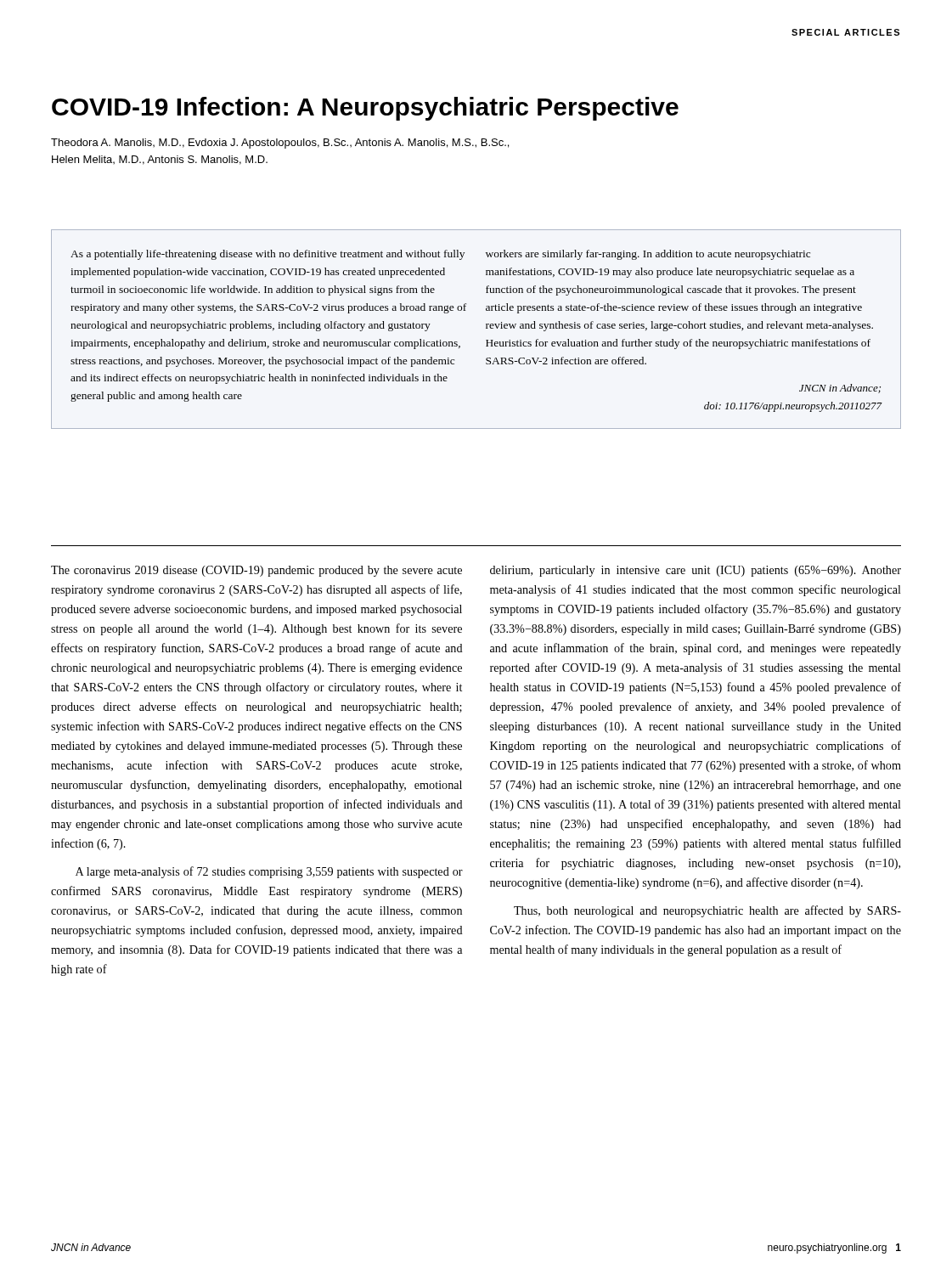The width and height of the screenshot is (952, 1274).
Task: Where is the passage that starts "As a potentially"?
Action: coord(476,330)
